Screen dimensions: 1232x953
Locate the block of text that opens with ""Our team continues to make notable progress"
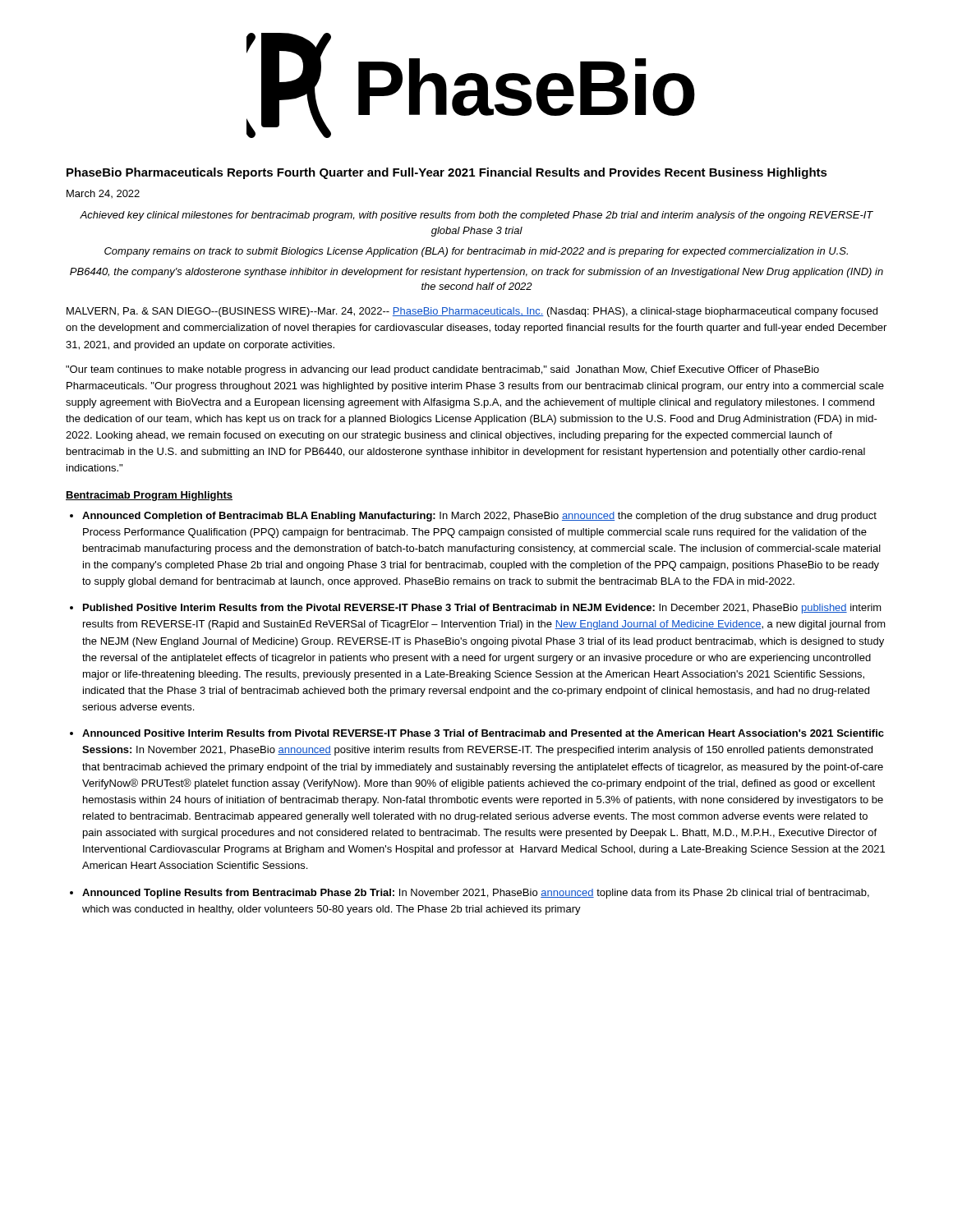(x=475, y=419)
